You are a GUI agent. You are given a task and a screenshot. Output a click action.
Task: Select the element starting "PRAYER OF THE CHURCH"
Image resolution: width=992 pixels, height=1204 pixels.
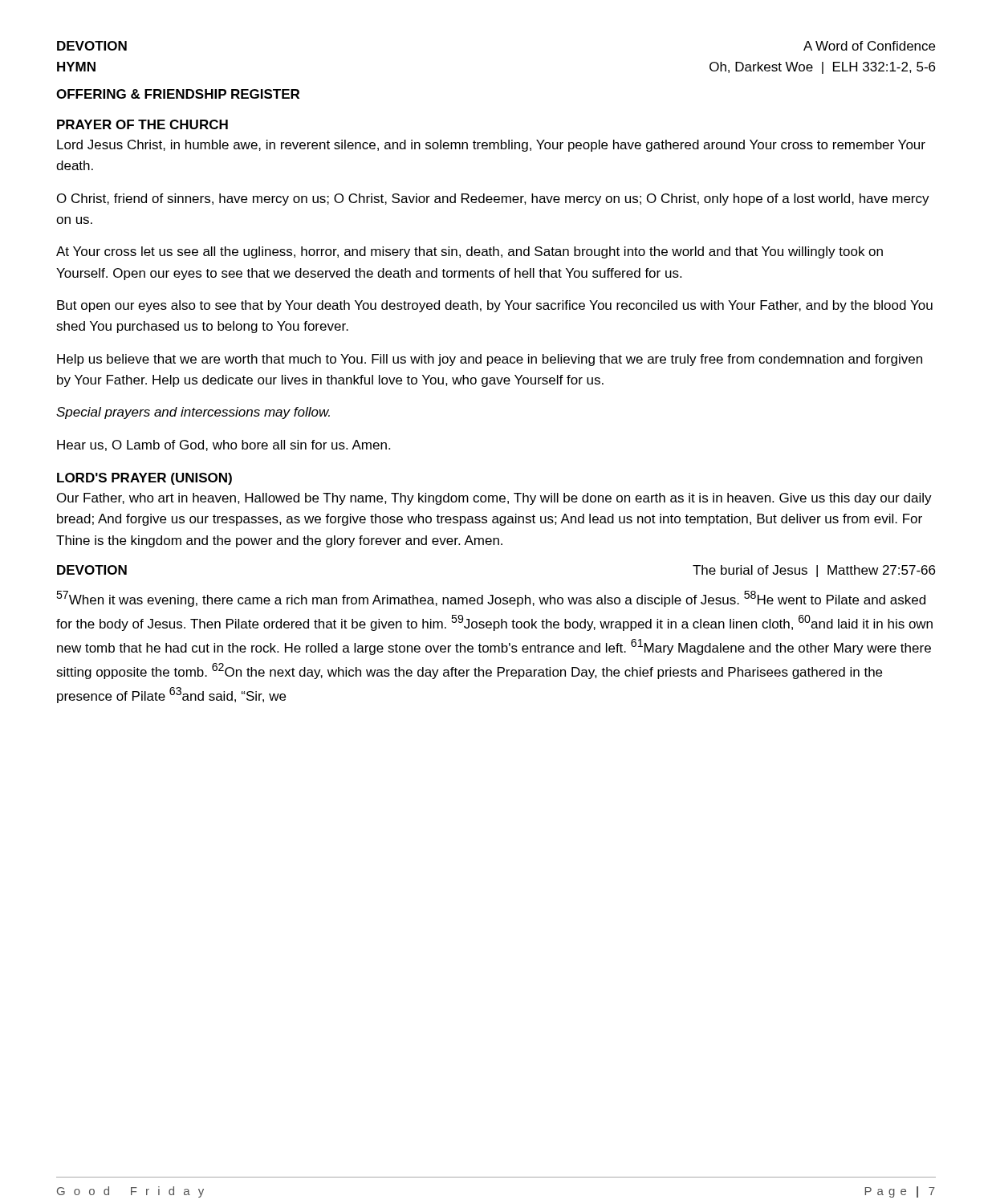pos(142,125)
